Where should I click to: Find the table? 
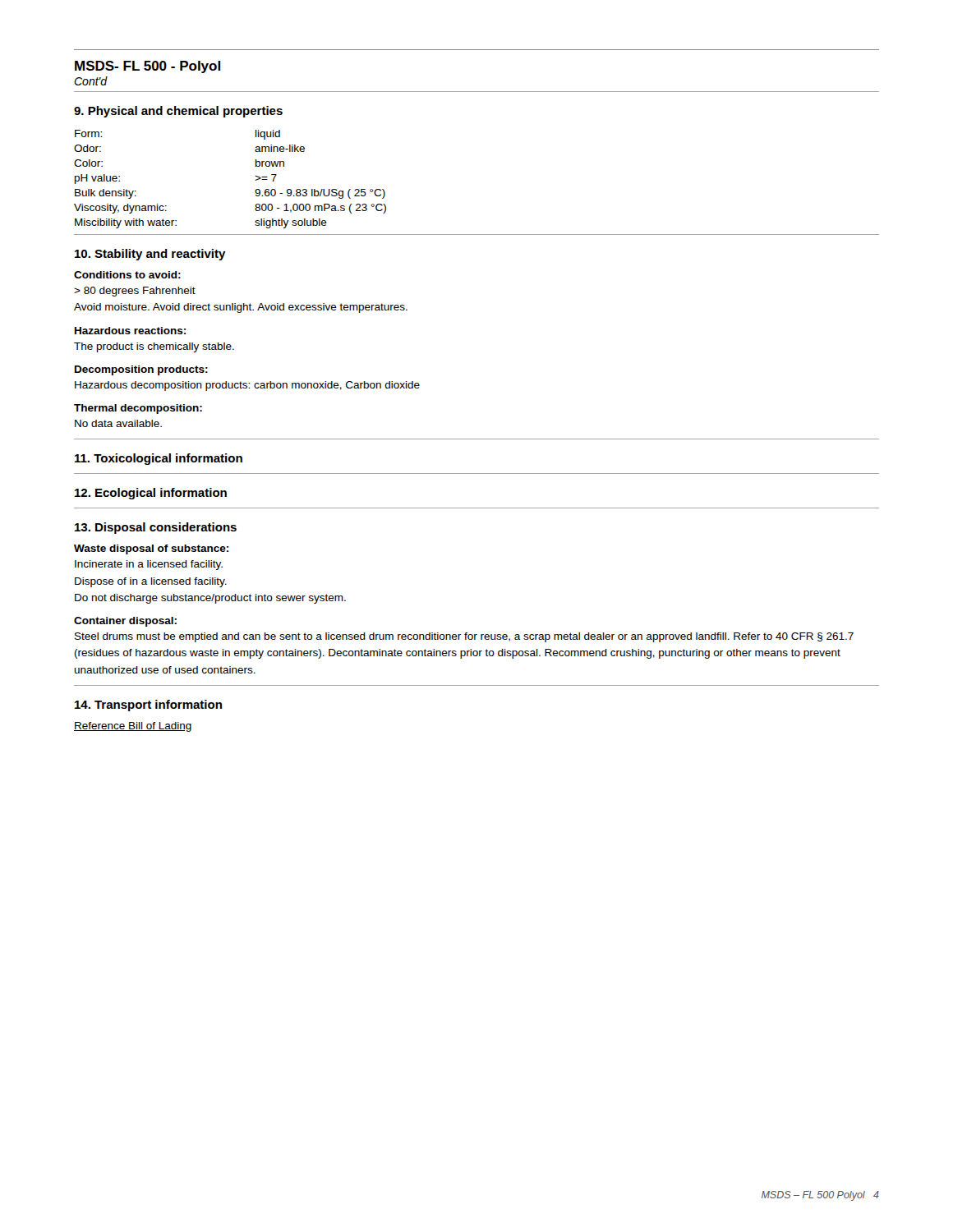tap(476, 177)
